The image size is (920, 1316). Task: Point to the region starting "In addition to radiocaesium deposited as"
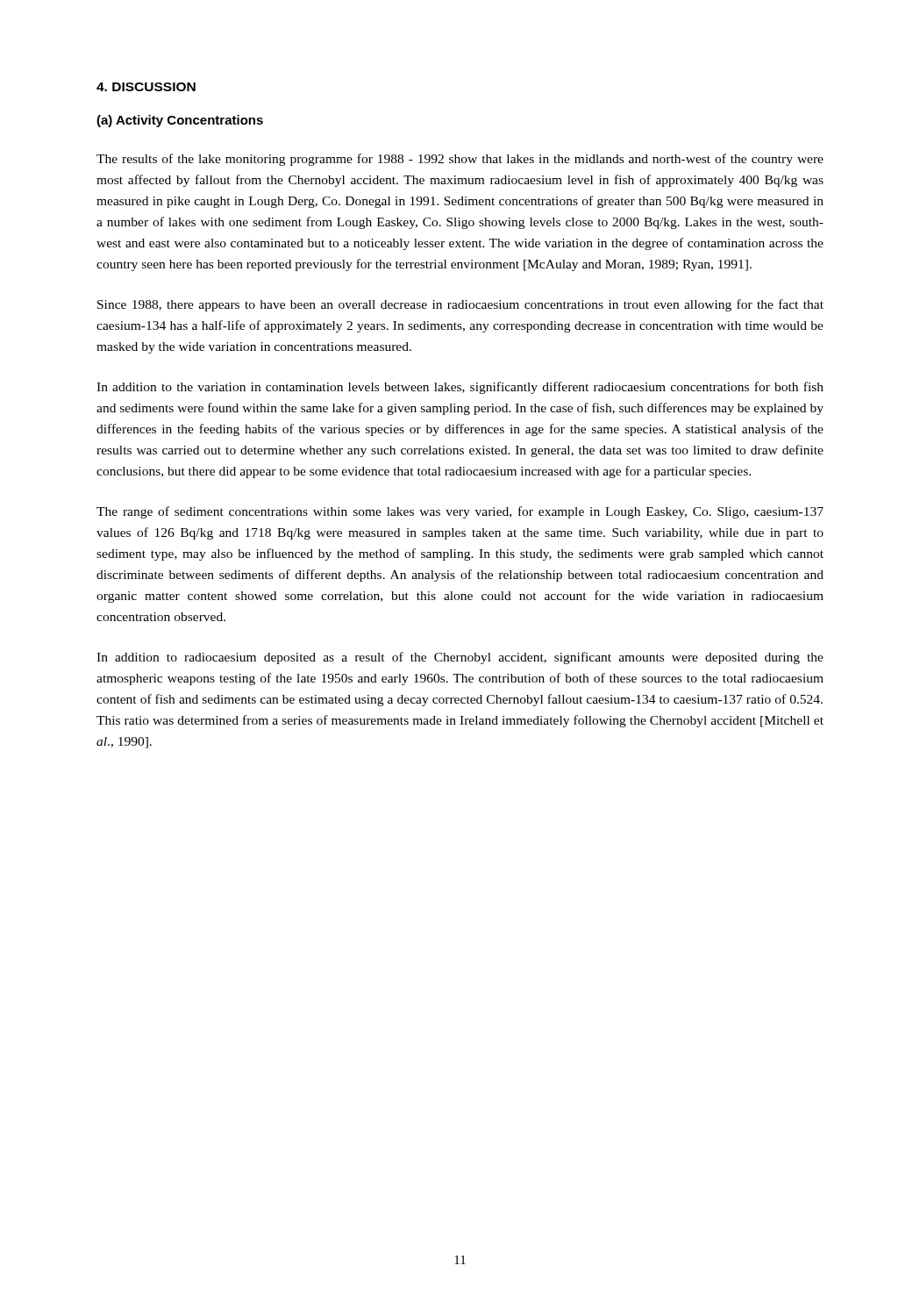[460, 699]
